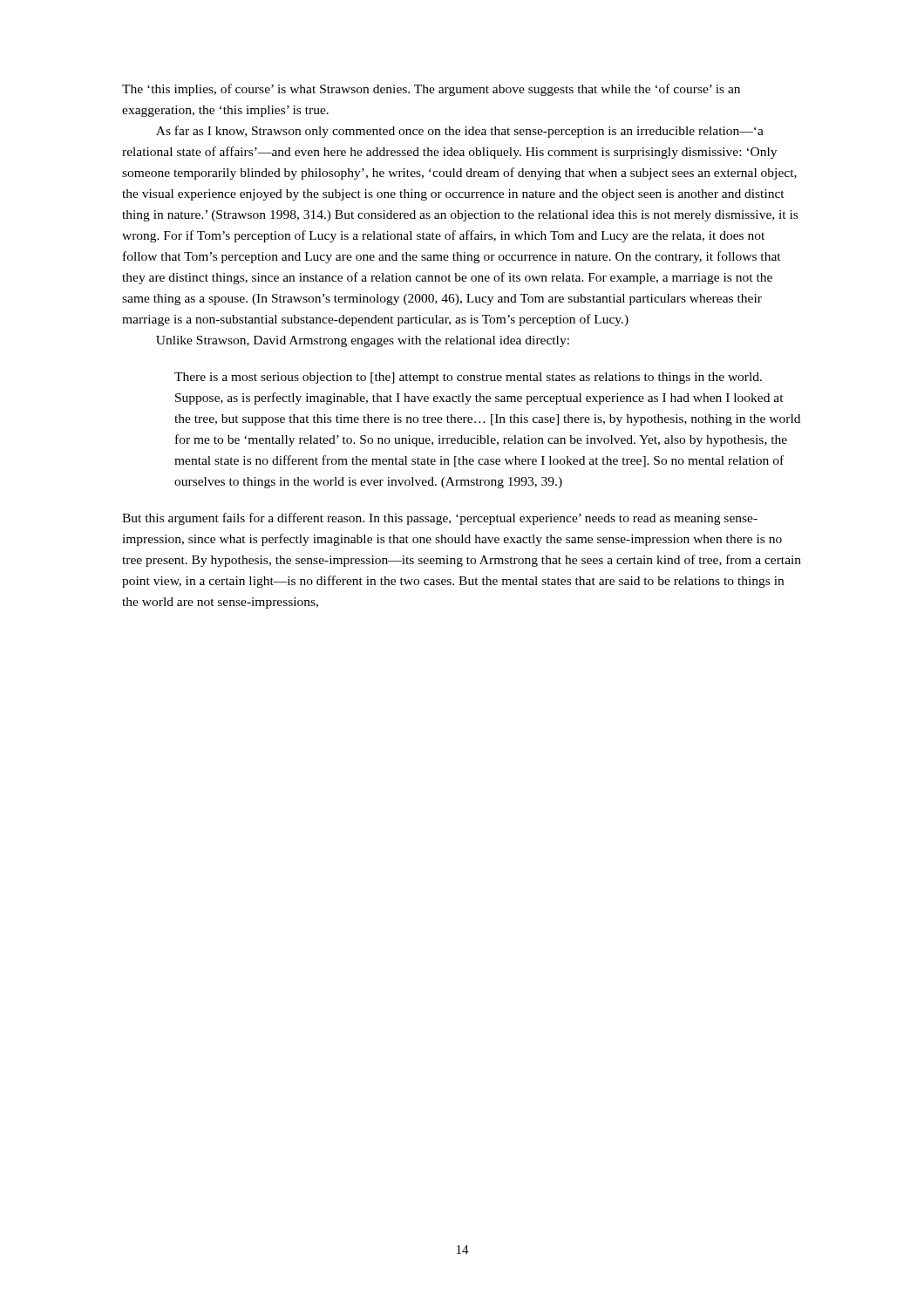Locate the passage starting "As far as I know,"

[462, 225]
